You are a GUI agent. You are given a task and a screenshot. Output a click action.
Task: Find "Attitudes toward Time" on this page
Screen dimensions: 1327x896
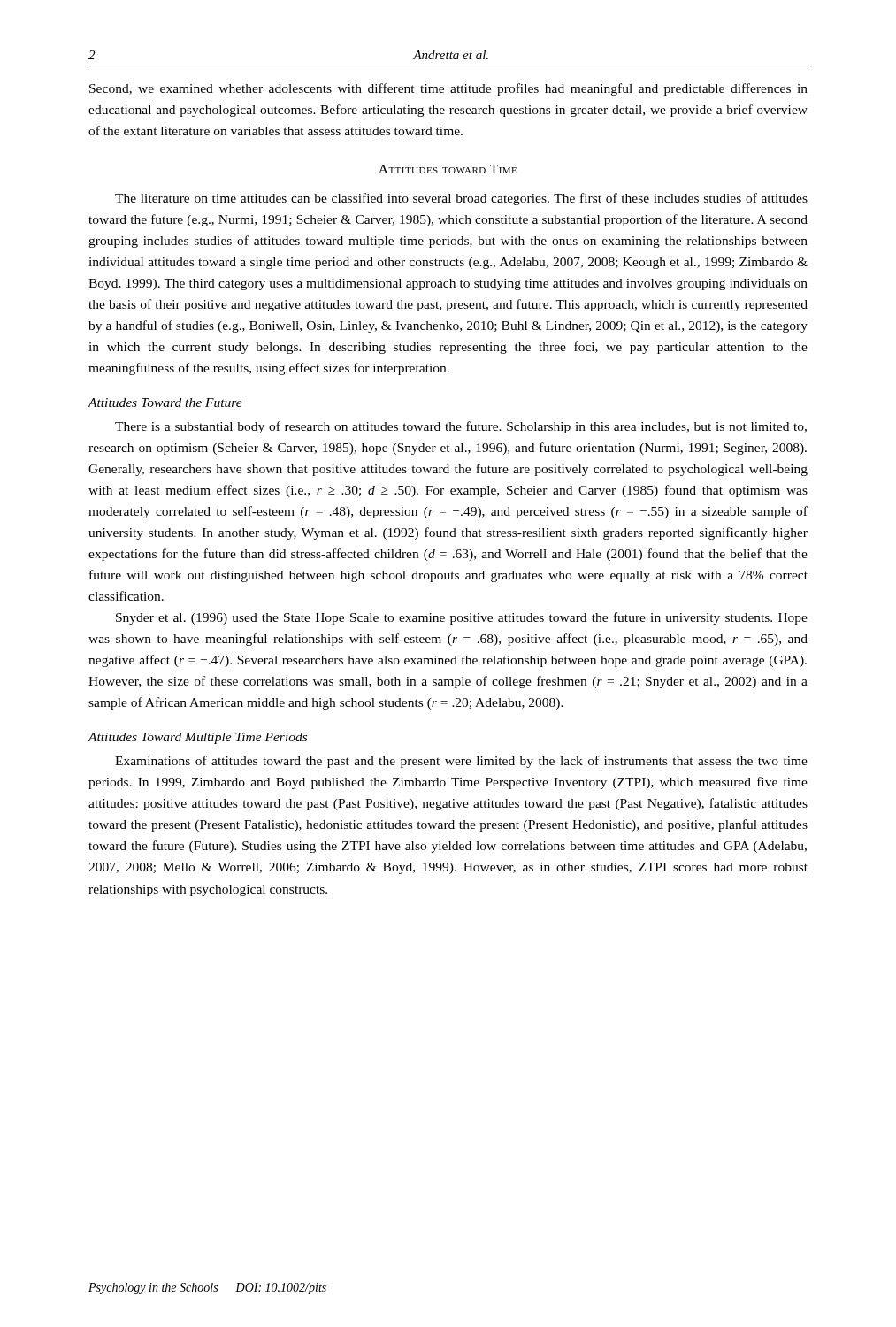click(448, 169)
